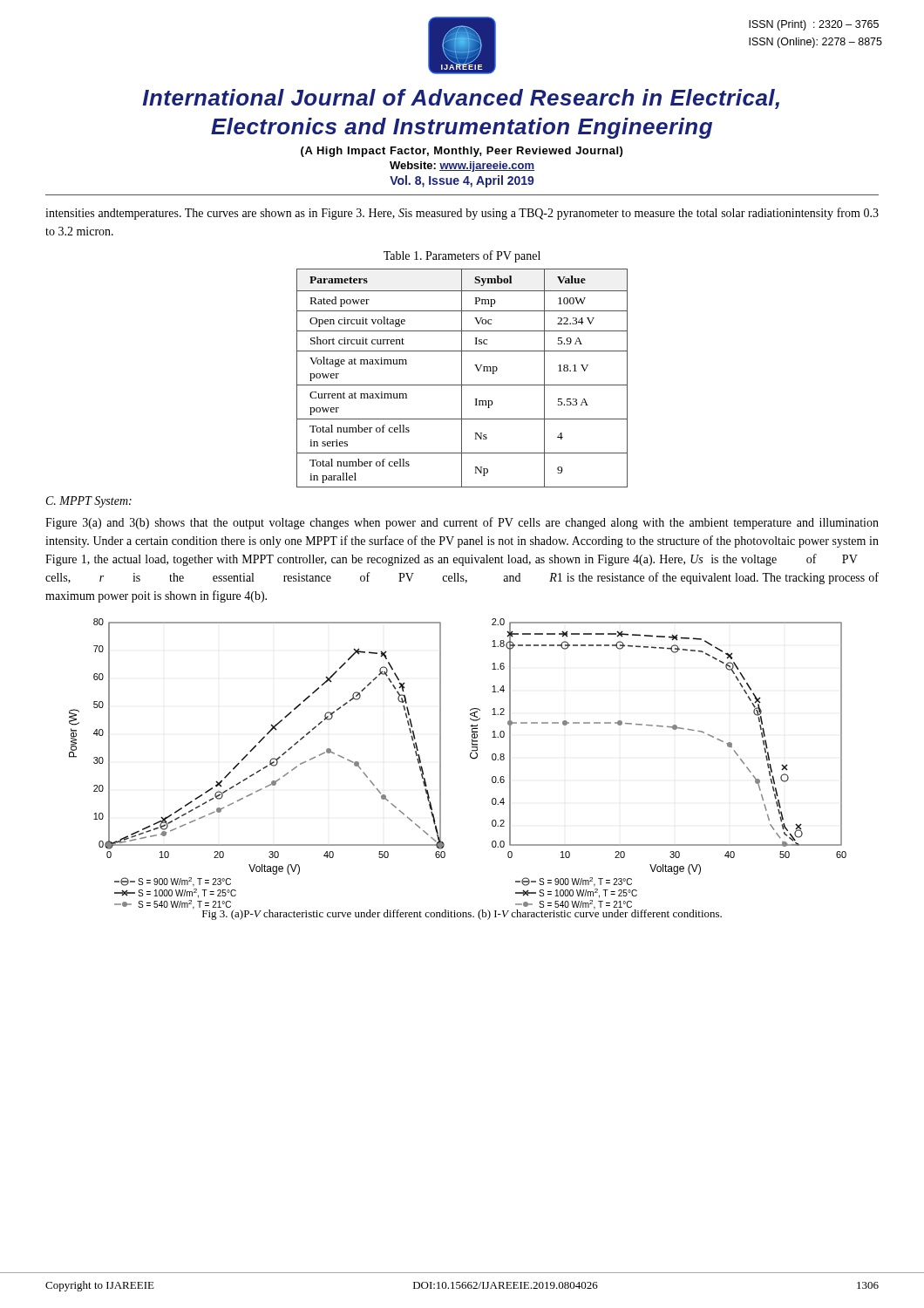This screenshot has height=1308, width=924.
Task: Find the section header that reads "C. MPPT System:"
Action: 89,501
